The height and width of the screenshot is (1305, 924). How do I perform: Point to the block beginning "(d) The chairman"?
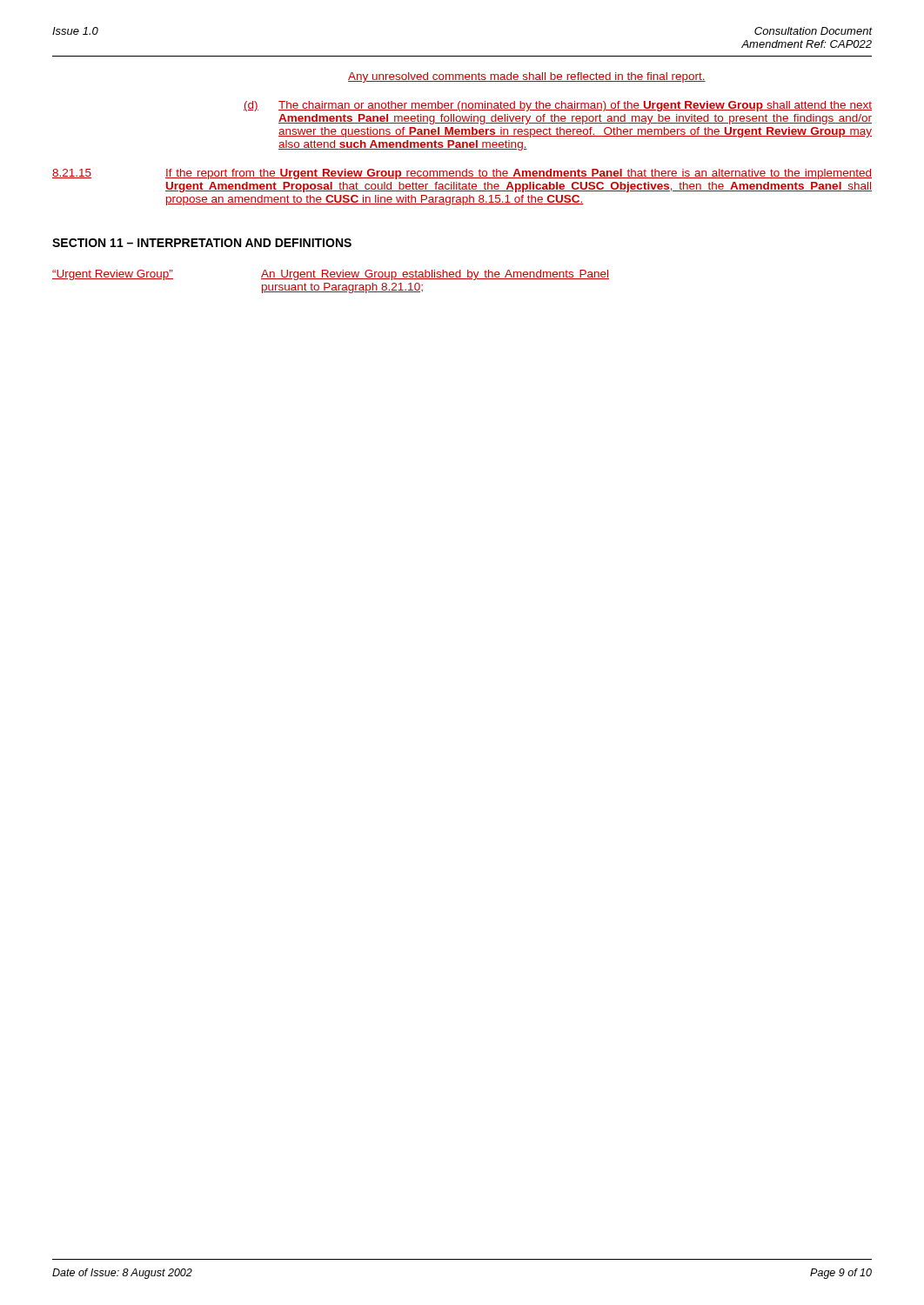click(558, 124)
